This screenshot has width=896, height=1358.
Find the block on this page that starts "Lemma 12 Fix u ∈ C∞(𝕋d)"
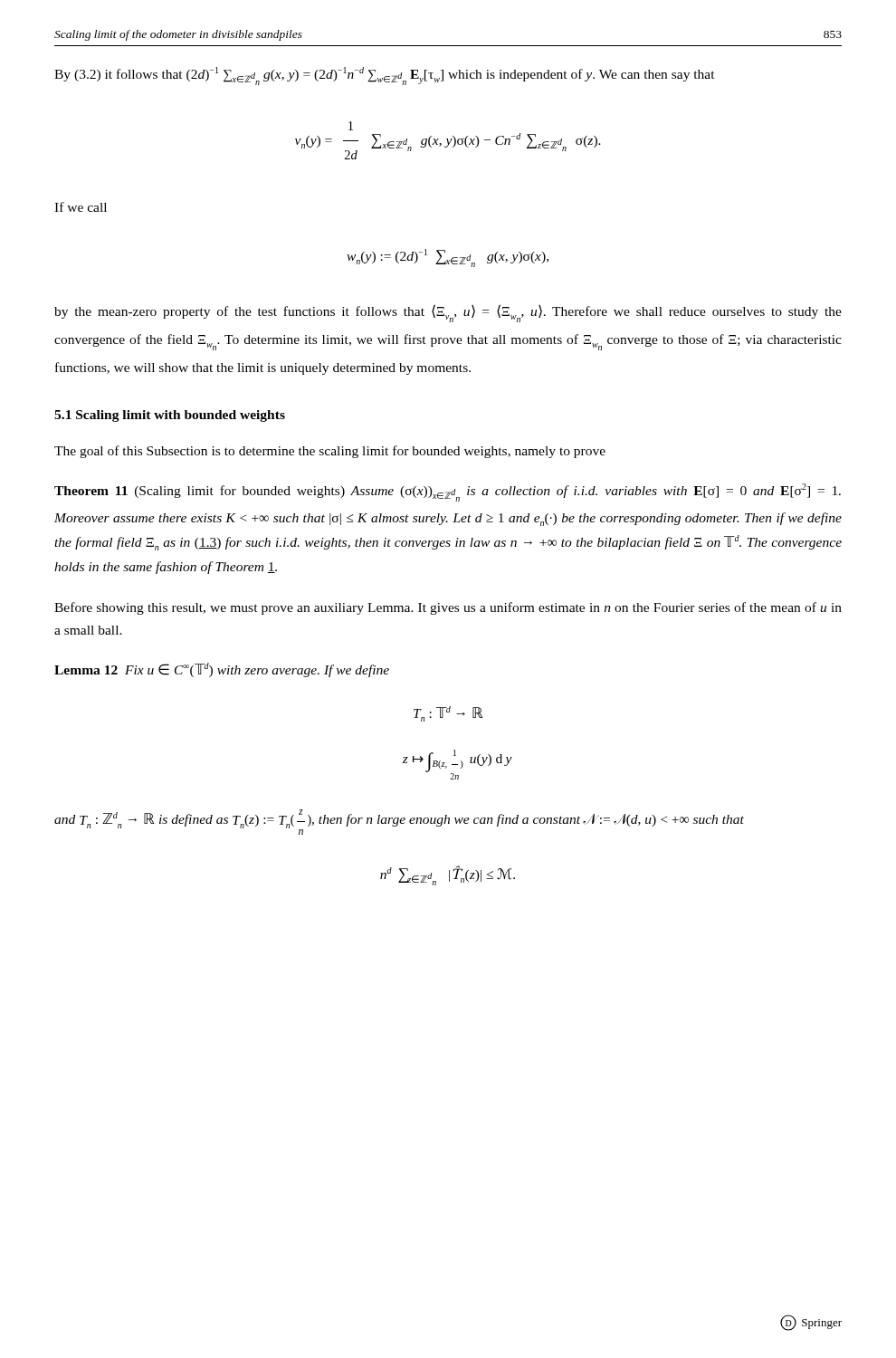coord(222,669)
